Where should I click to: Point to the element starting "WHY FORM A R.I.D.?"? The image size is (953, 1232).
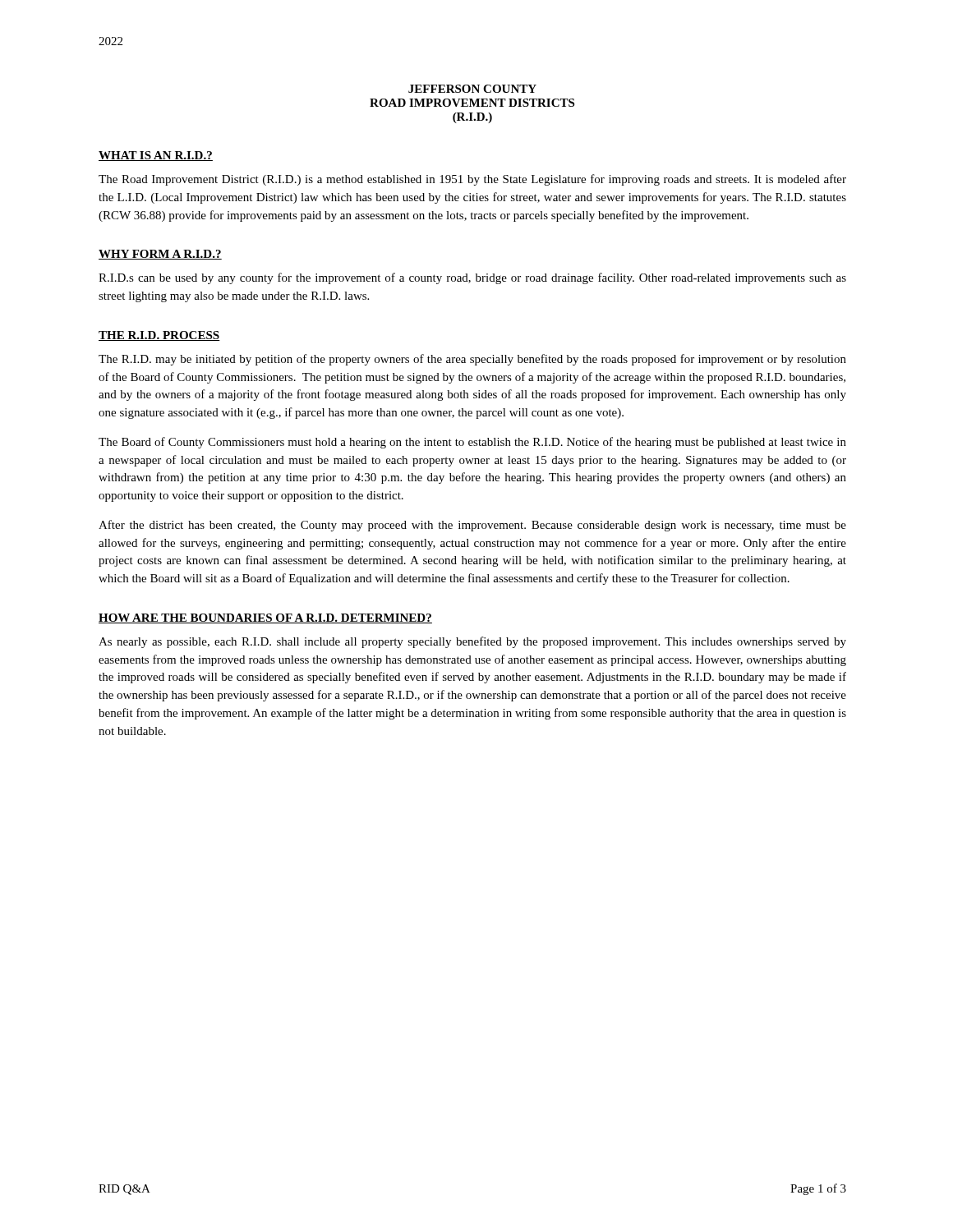(160, 254)
